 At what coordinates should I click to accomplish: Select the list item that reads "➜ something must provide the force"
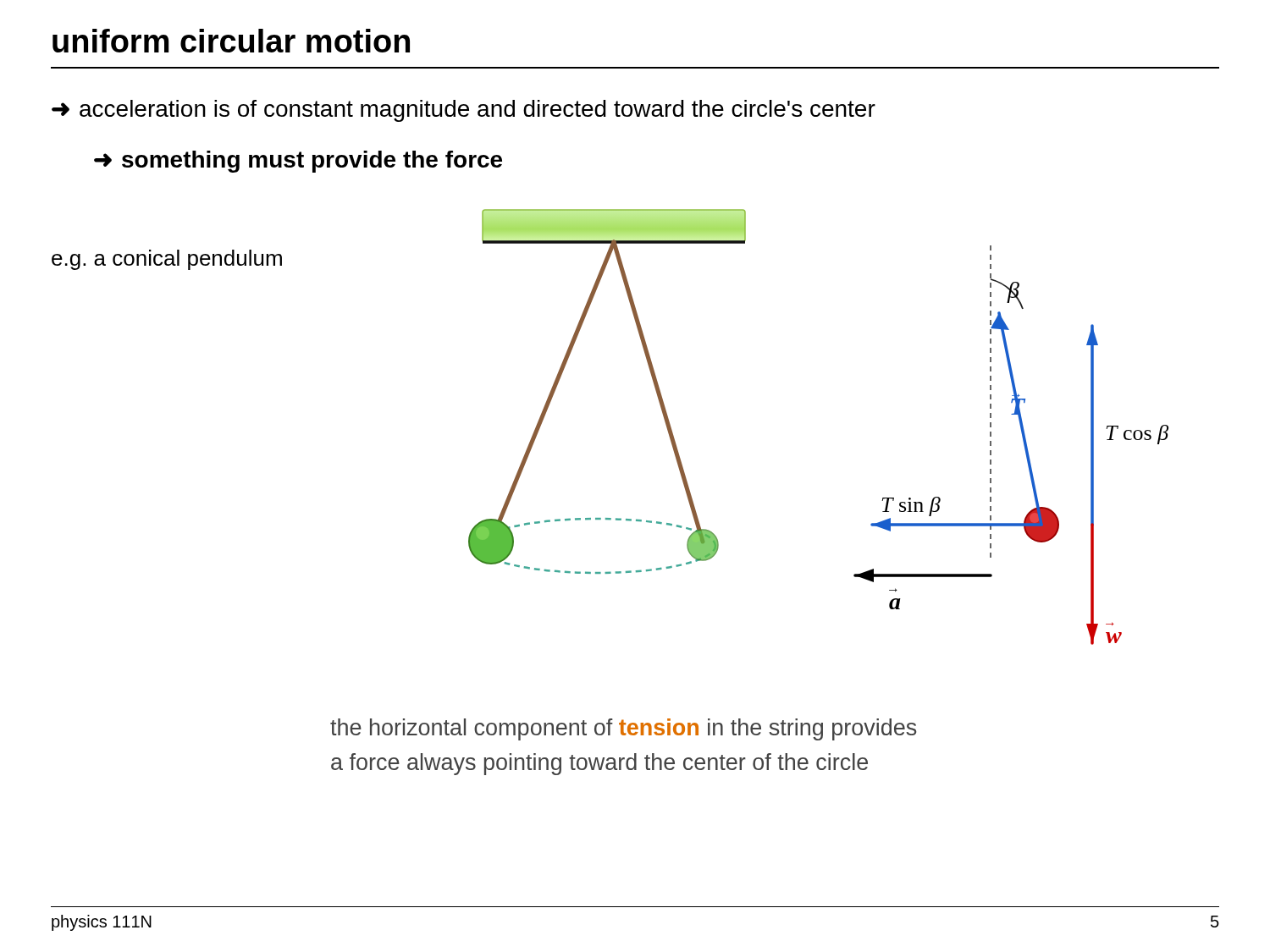(x=298, y=160)
